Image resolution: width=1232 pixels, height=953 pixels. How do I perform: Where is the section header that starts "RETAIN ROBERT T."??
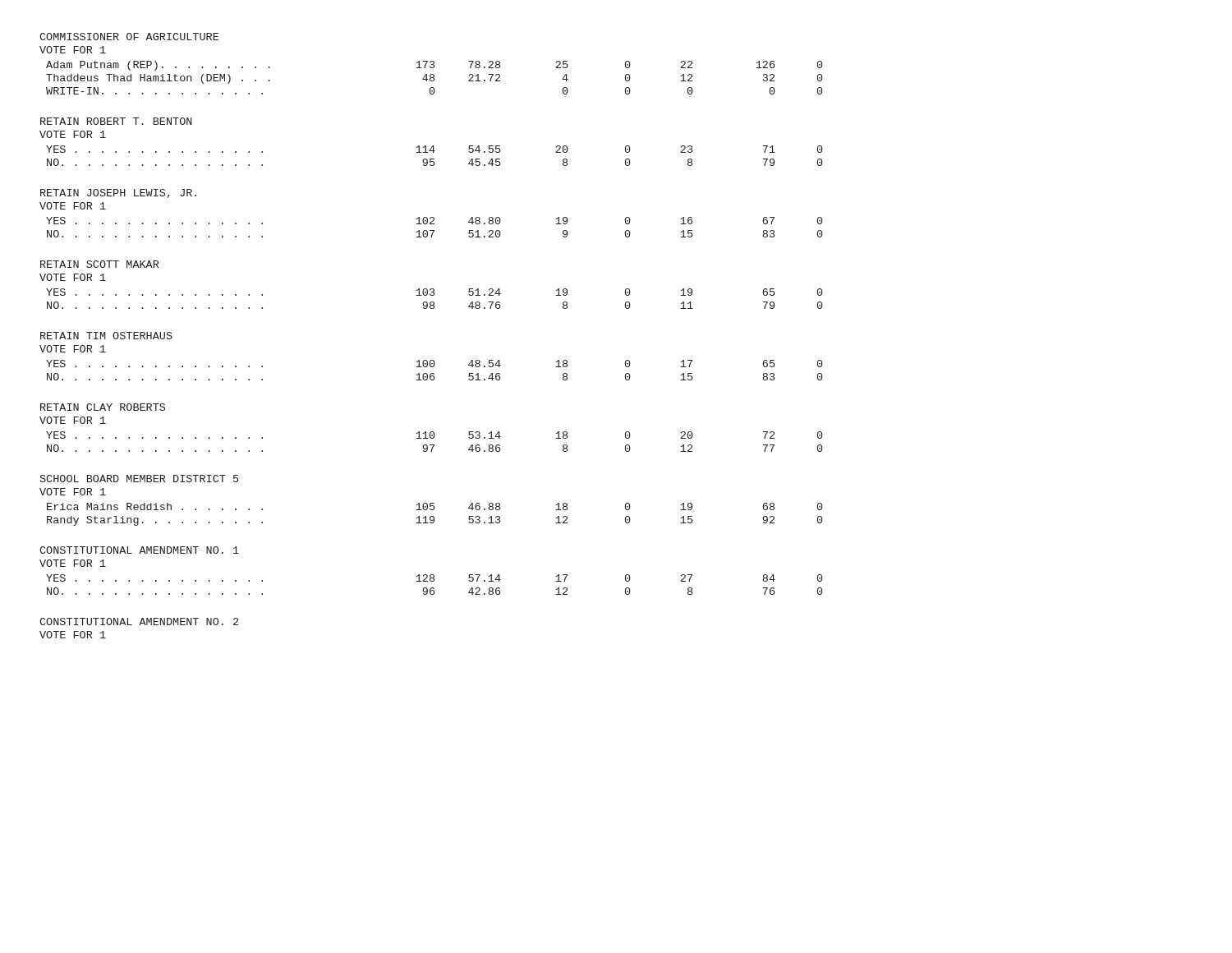click(x=116, y=122)
